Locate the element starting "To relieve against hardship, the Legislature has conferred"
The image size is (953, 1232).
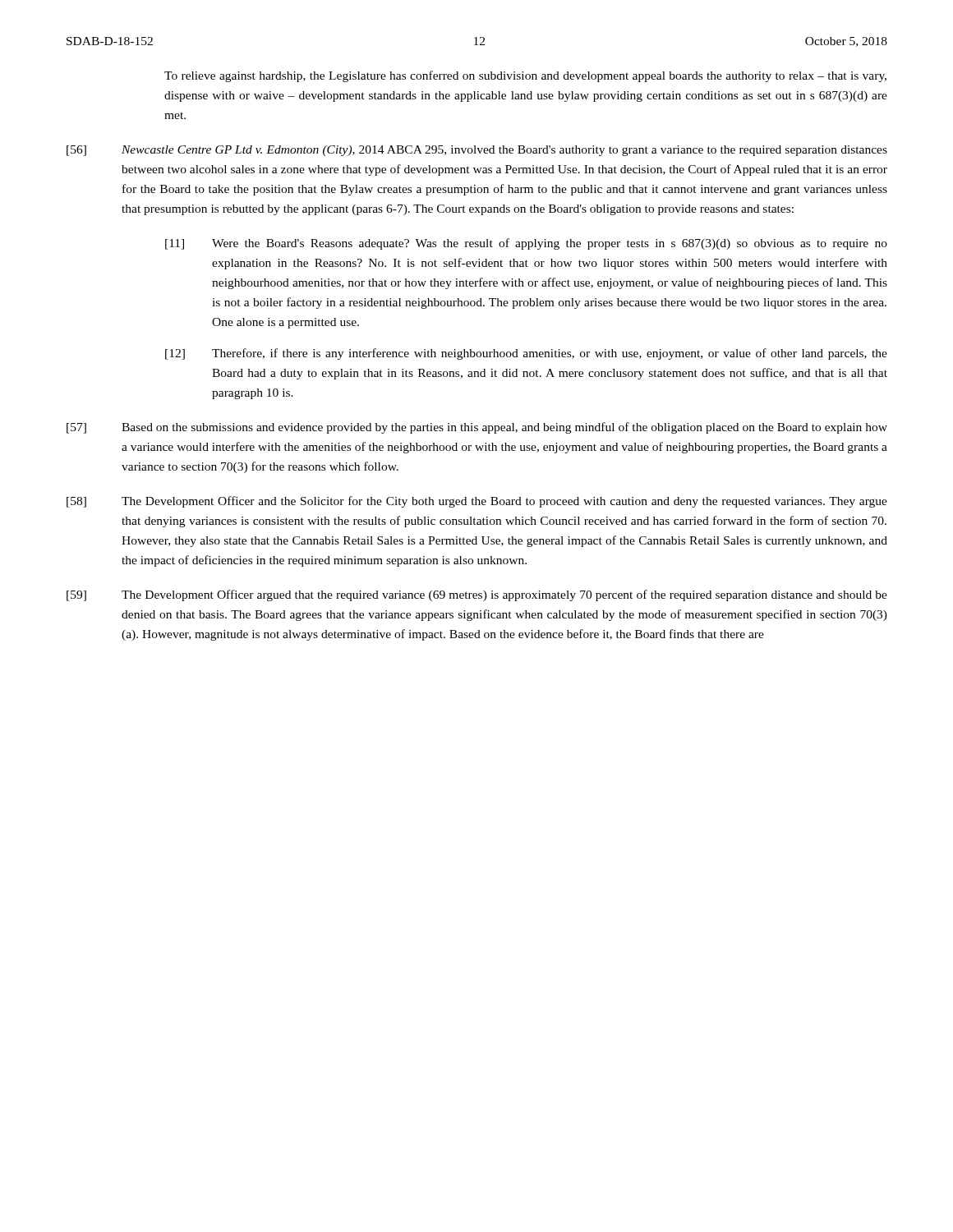coord(526,95)
